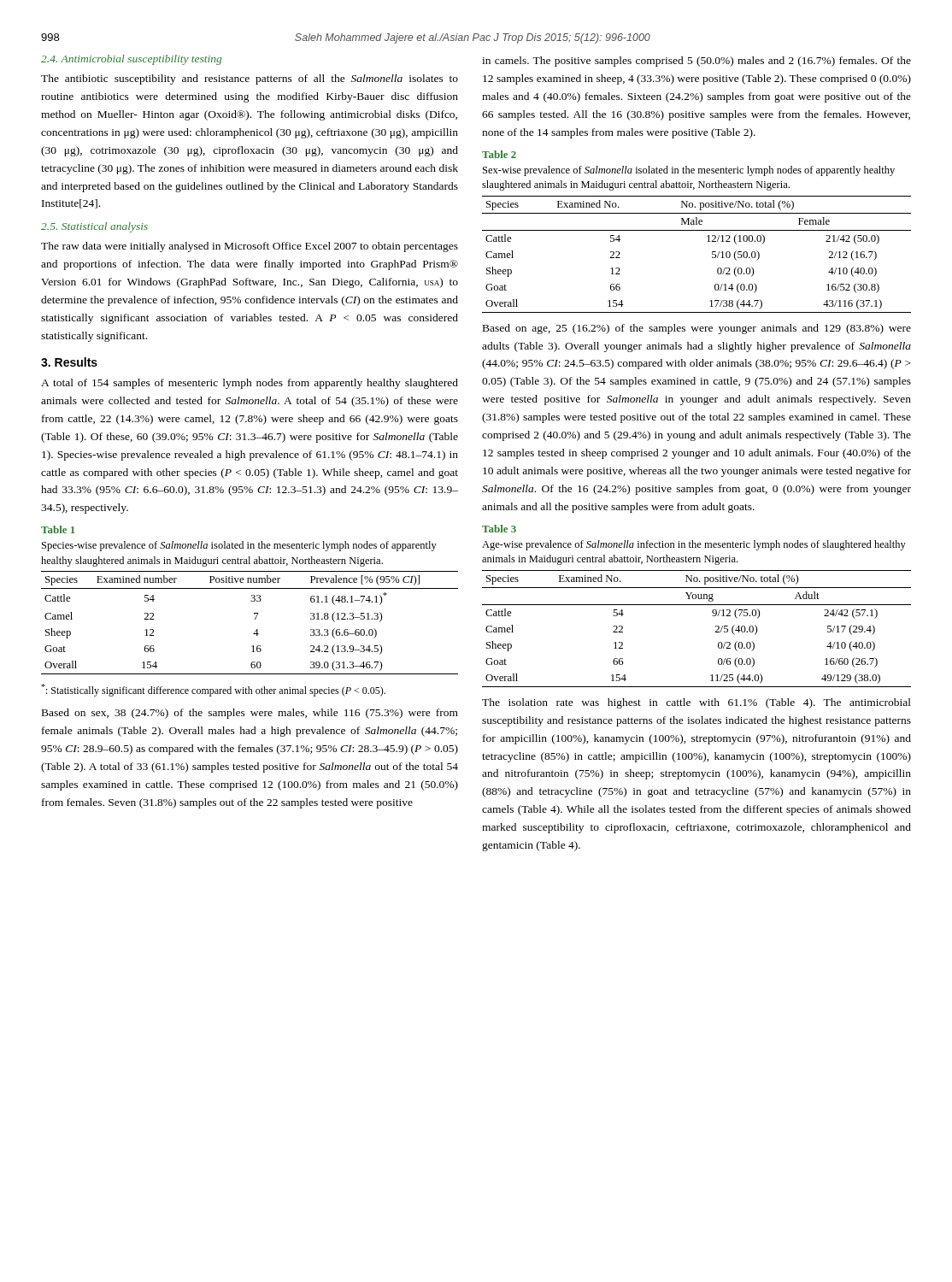Select the text block that reads "The raw data were initially analysed"
The width and height of the screenshot is (952, 1282).
250,292
